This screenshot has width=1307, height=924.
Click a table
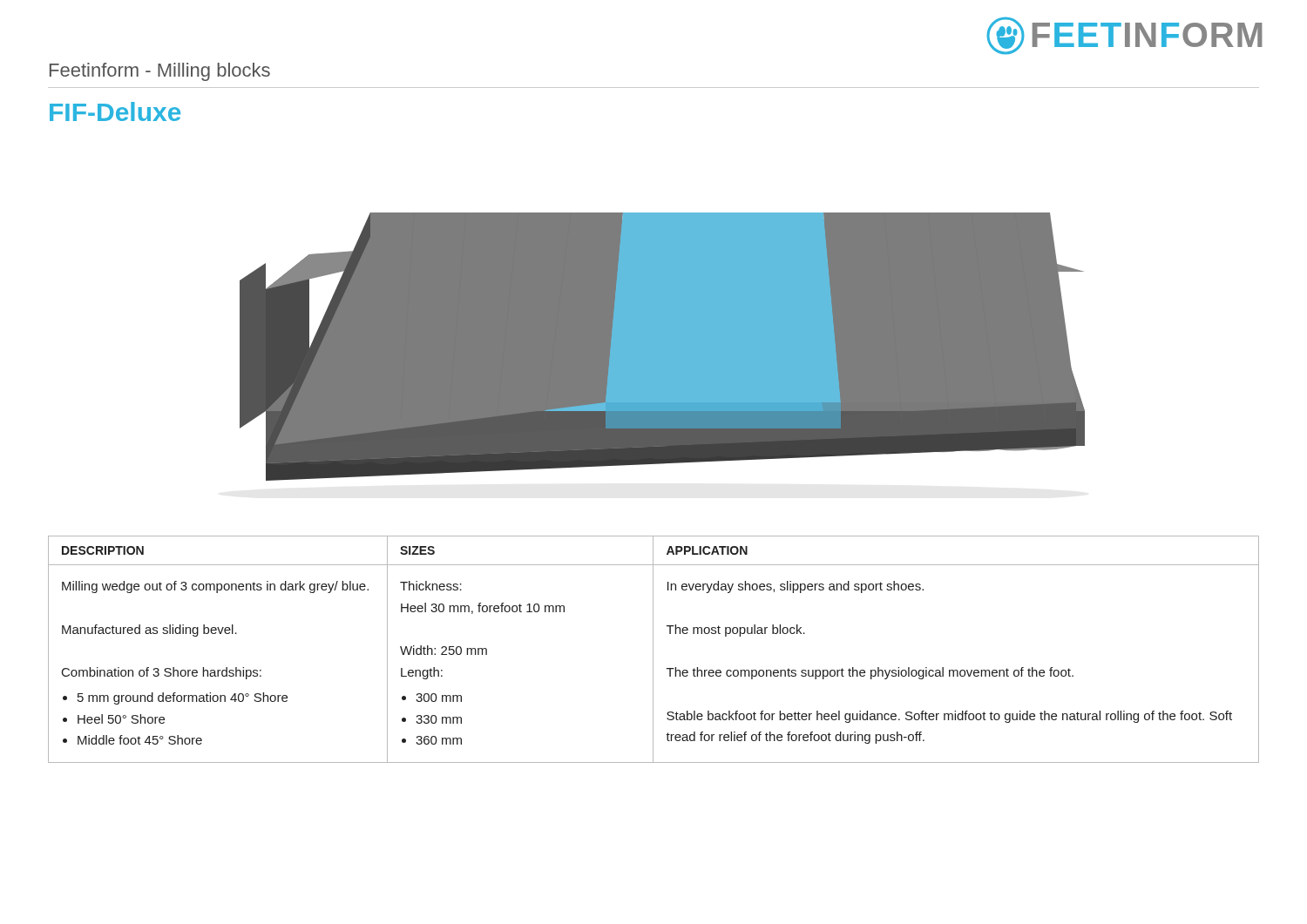[x=654, y=649]
